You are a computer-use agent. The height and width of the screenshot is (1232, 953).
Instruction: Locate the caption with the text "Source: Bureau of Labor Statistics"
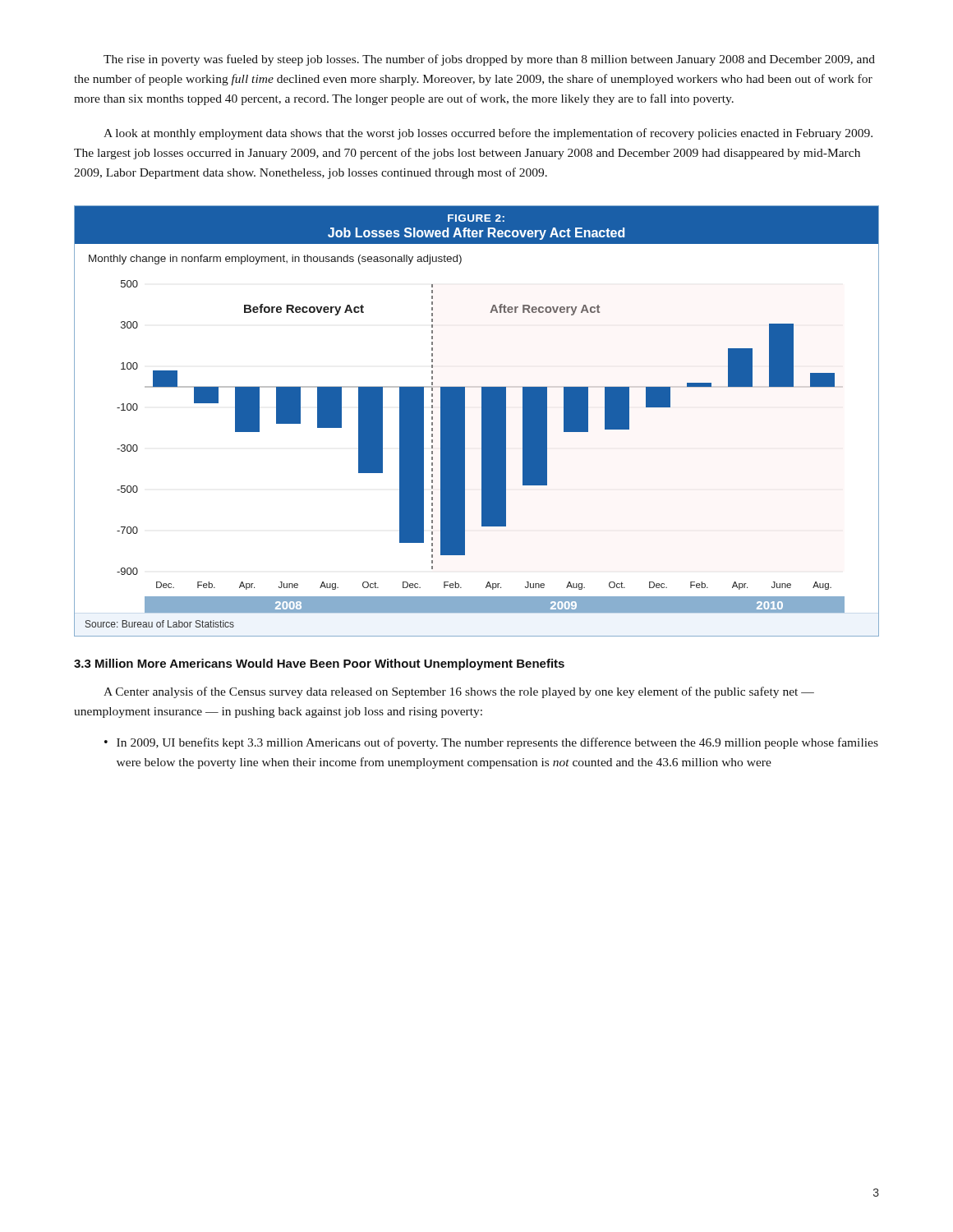159,624
